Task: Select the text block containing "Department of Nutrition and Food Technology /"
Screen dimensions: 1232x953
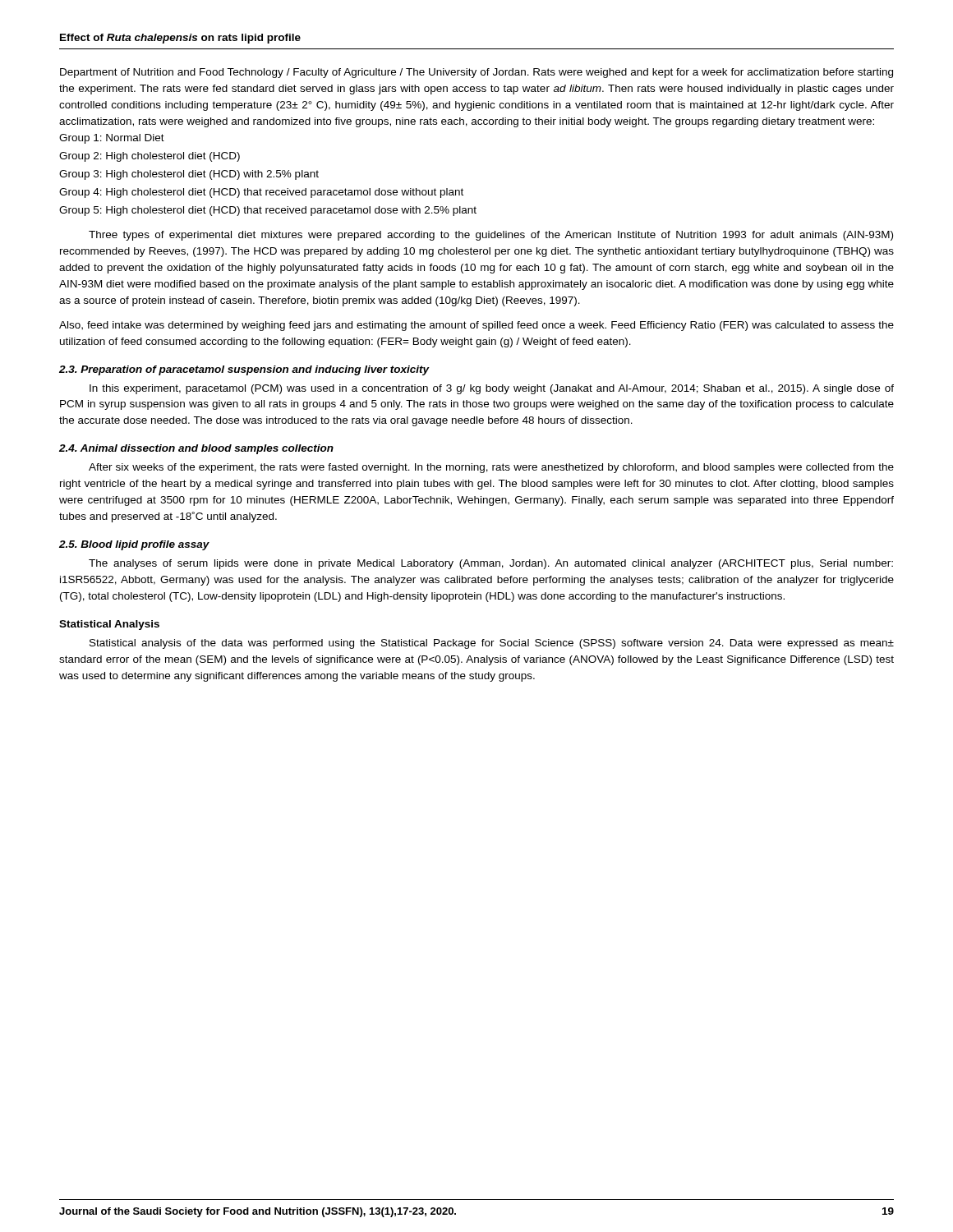Action: coord(476,97)
